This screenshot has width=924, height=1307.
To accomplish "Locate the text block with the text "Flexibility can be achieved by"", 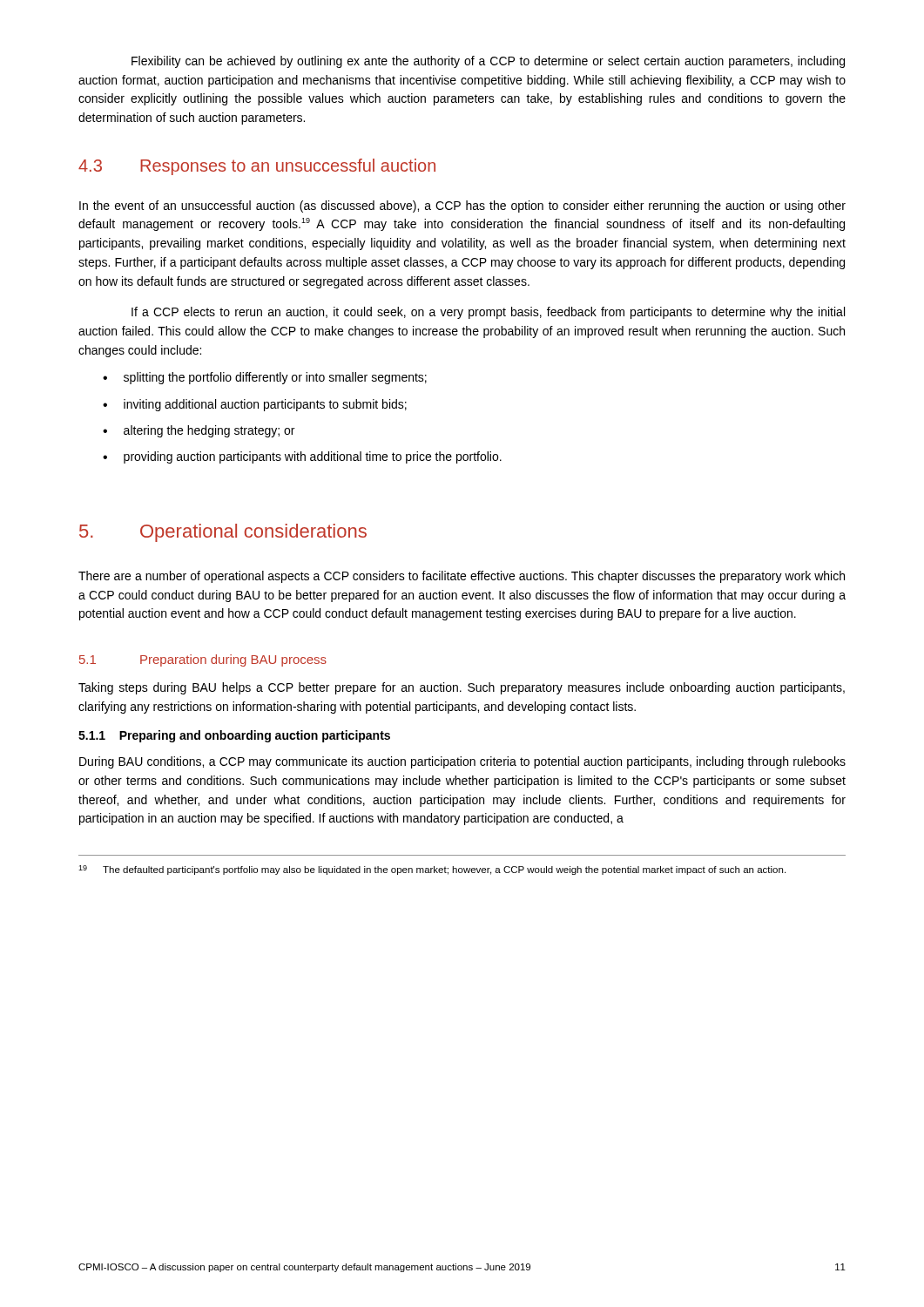I will coord(462,90).
